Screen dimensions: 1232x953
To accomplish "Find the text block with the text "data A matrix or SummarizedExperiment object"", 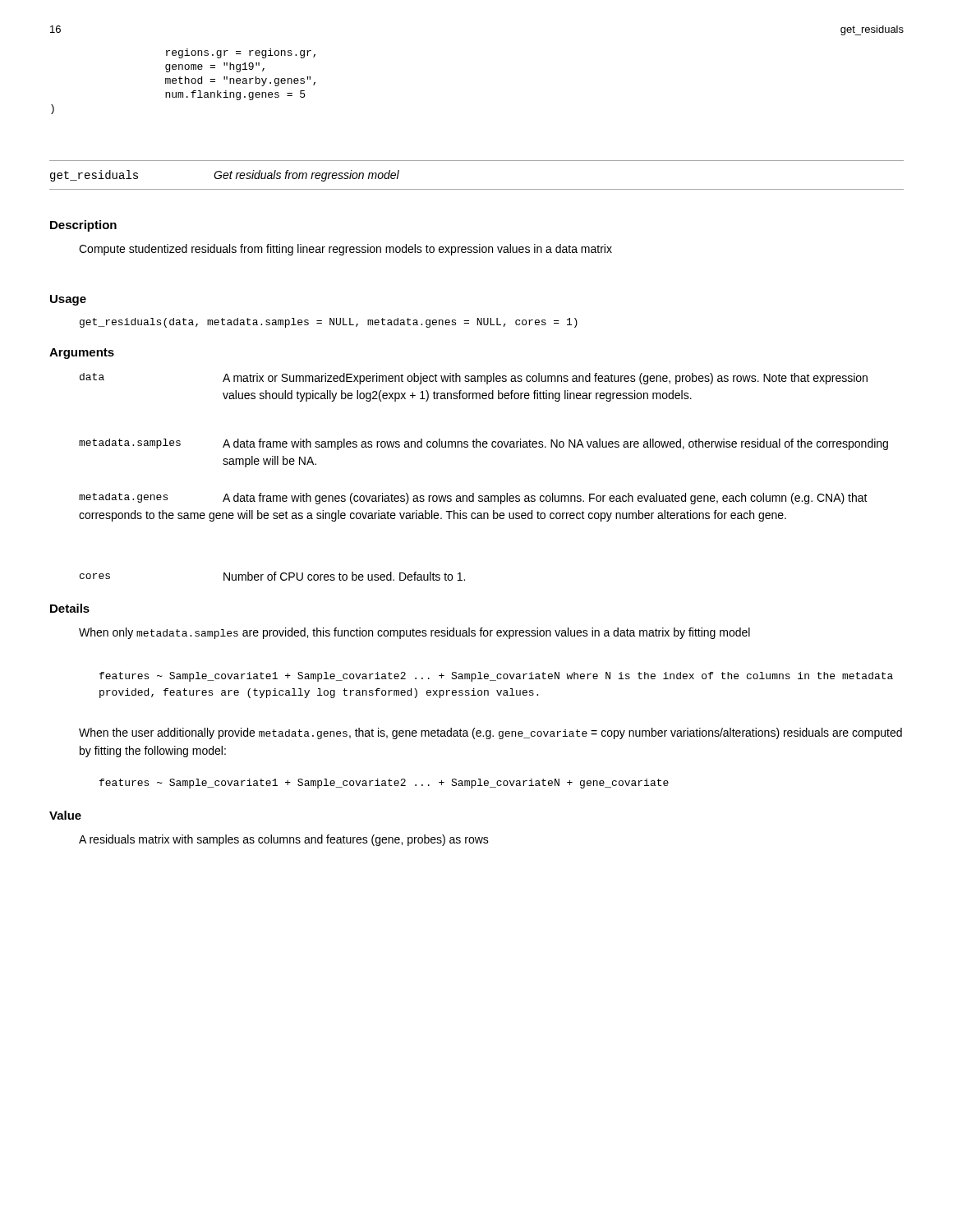I will coord(491,387).
